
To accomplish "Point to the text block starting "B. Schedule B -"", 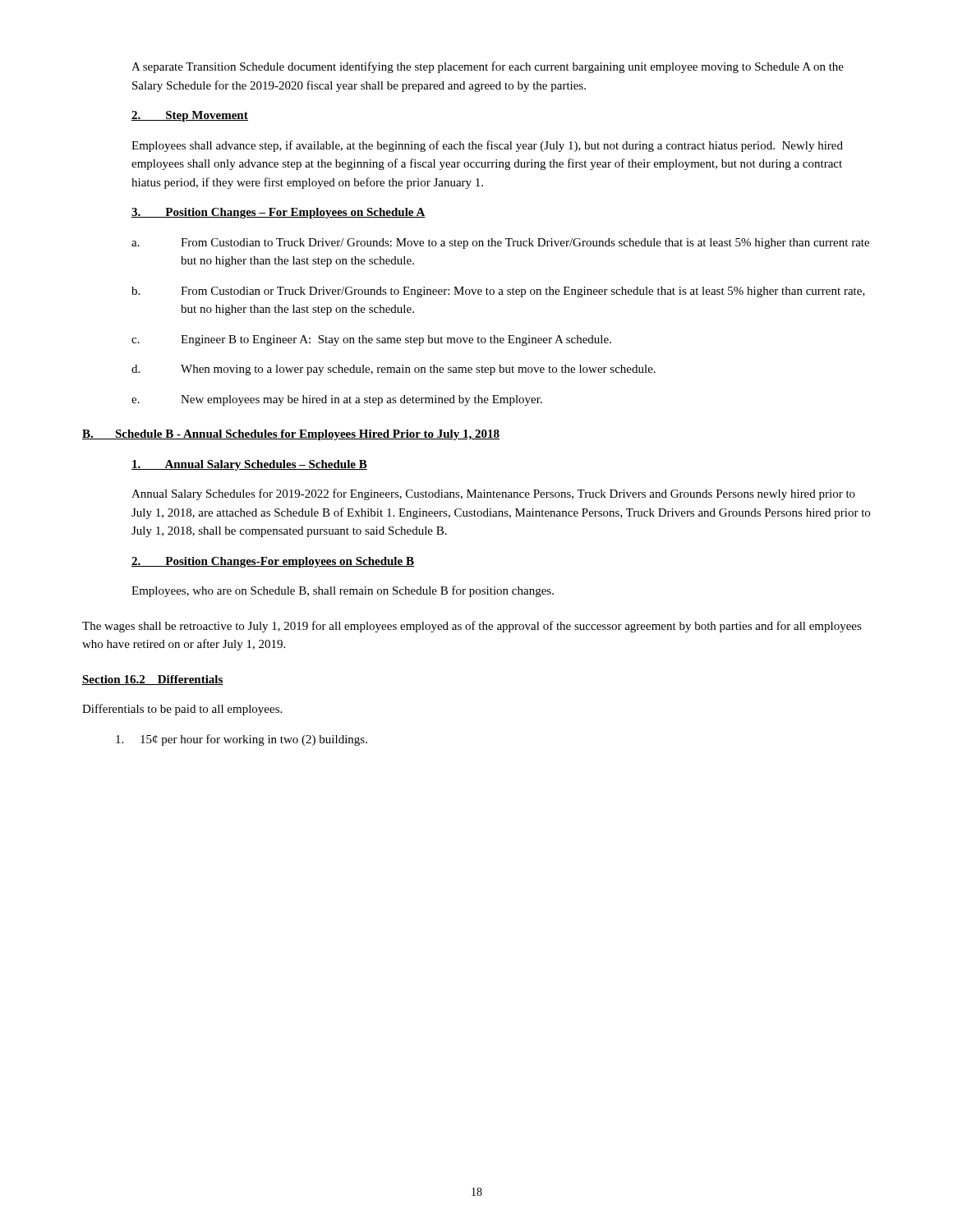I will [476, 434].
